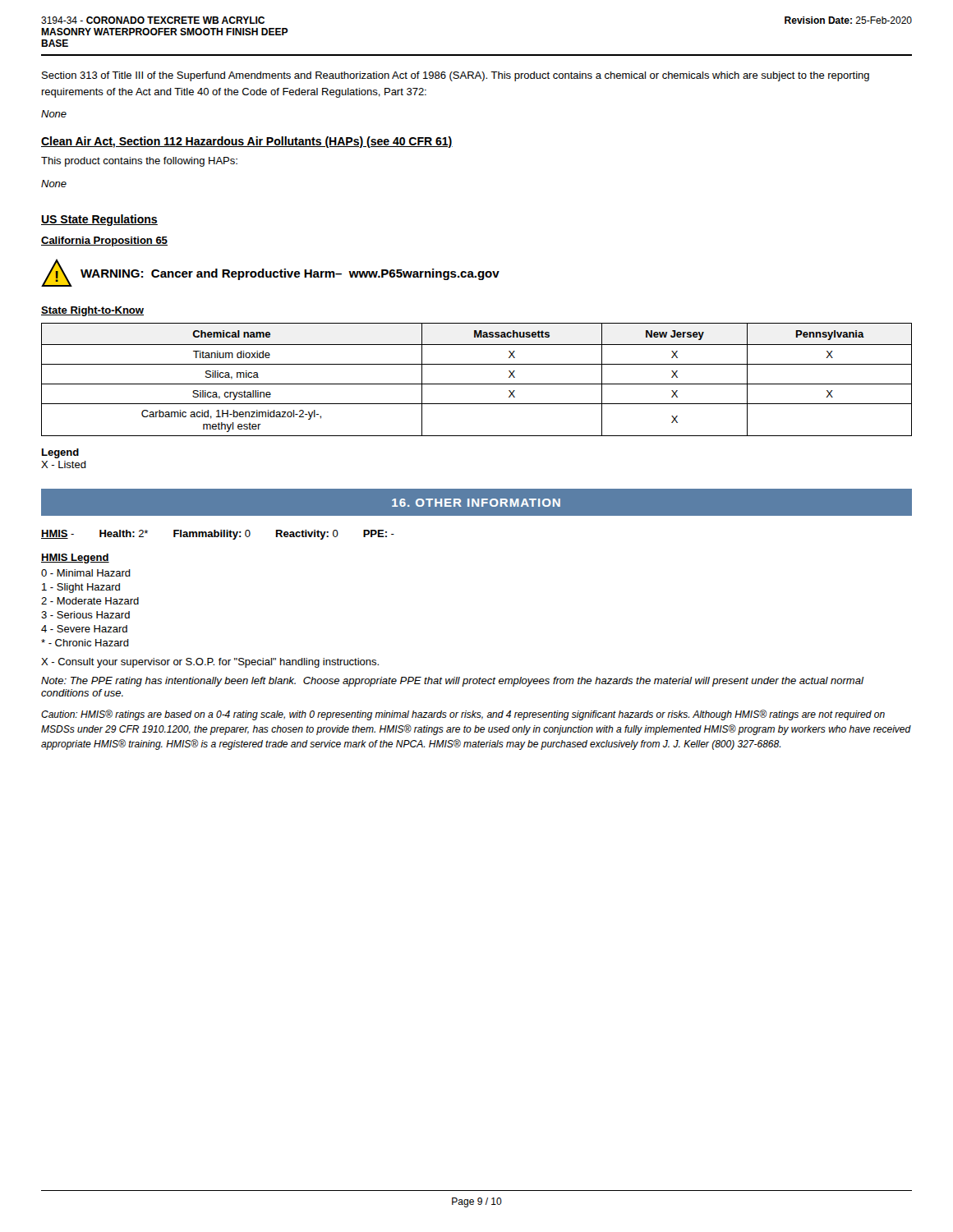The width and height of the screenshot is (953, 1232).
Task: Find the text block containing "Caution: HMIS® ratings are based on a"
Action: (x=476, y=729)
